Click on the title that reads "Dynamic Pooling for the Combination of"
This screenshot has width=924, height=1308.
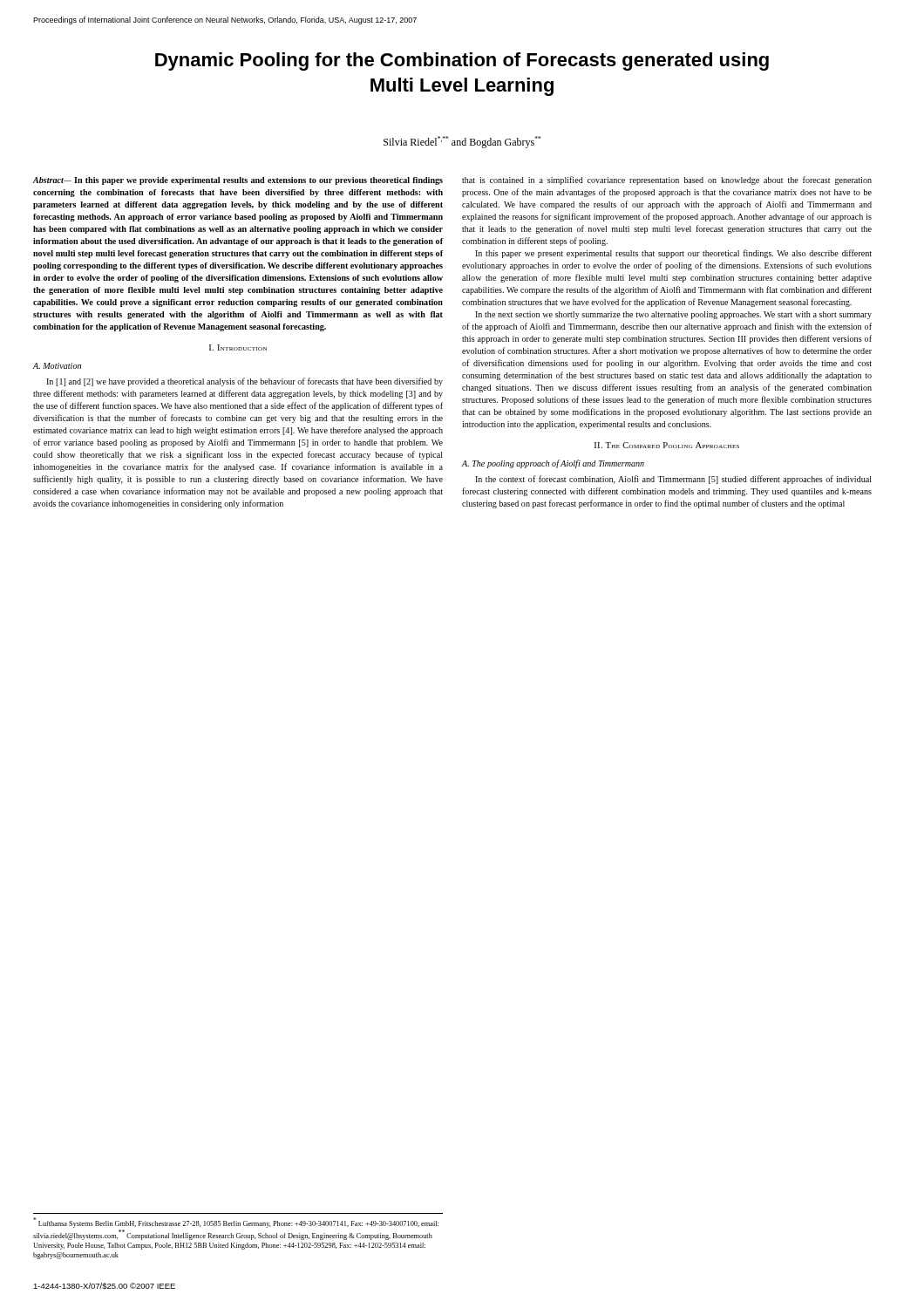point(462,73)
